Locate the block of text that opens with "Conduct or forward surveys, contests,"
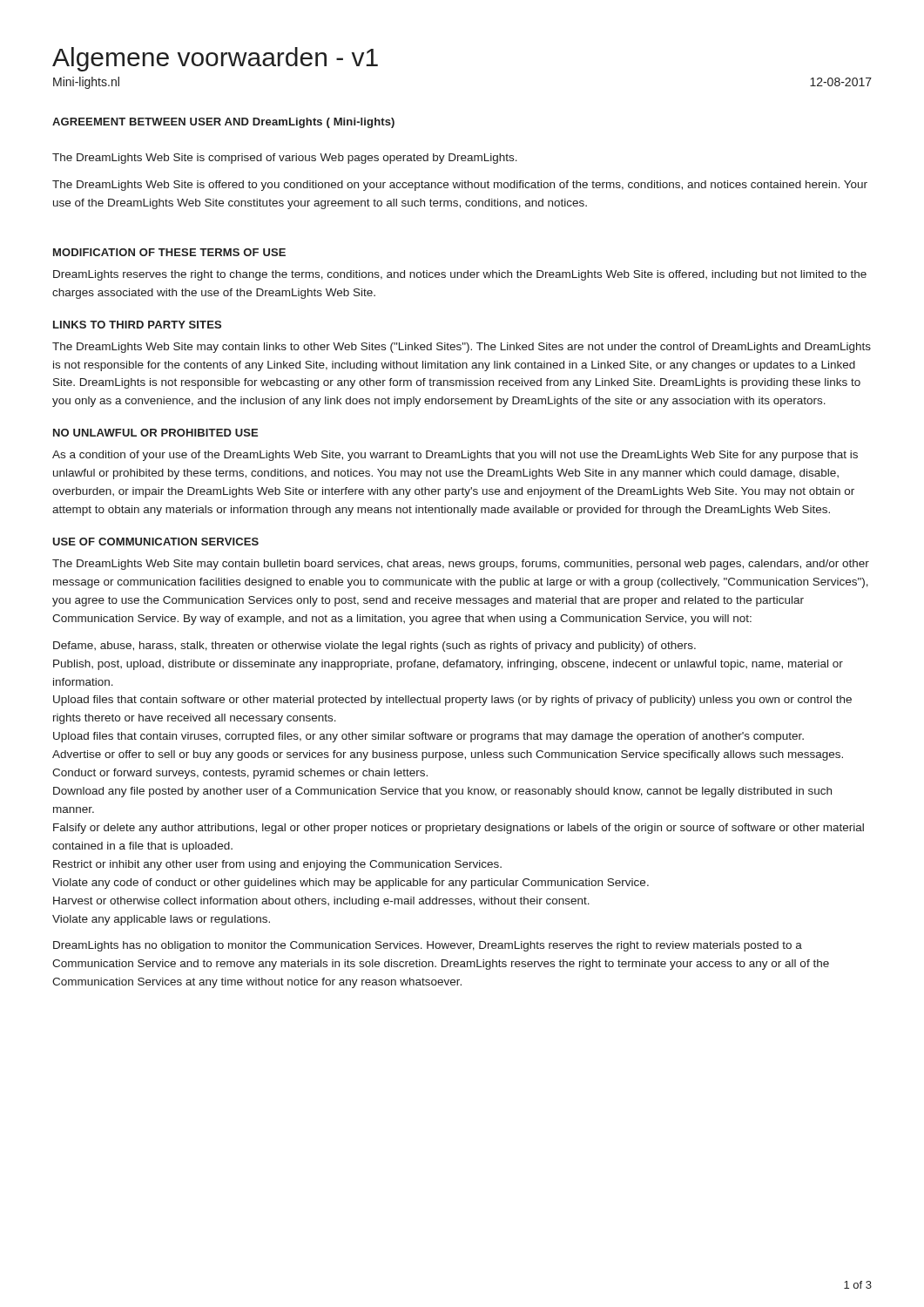 pos(240,773)
